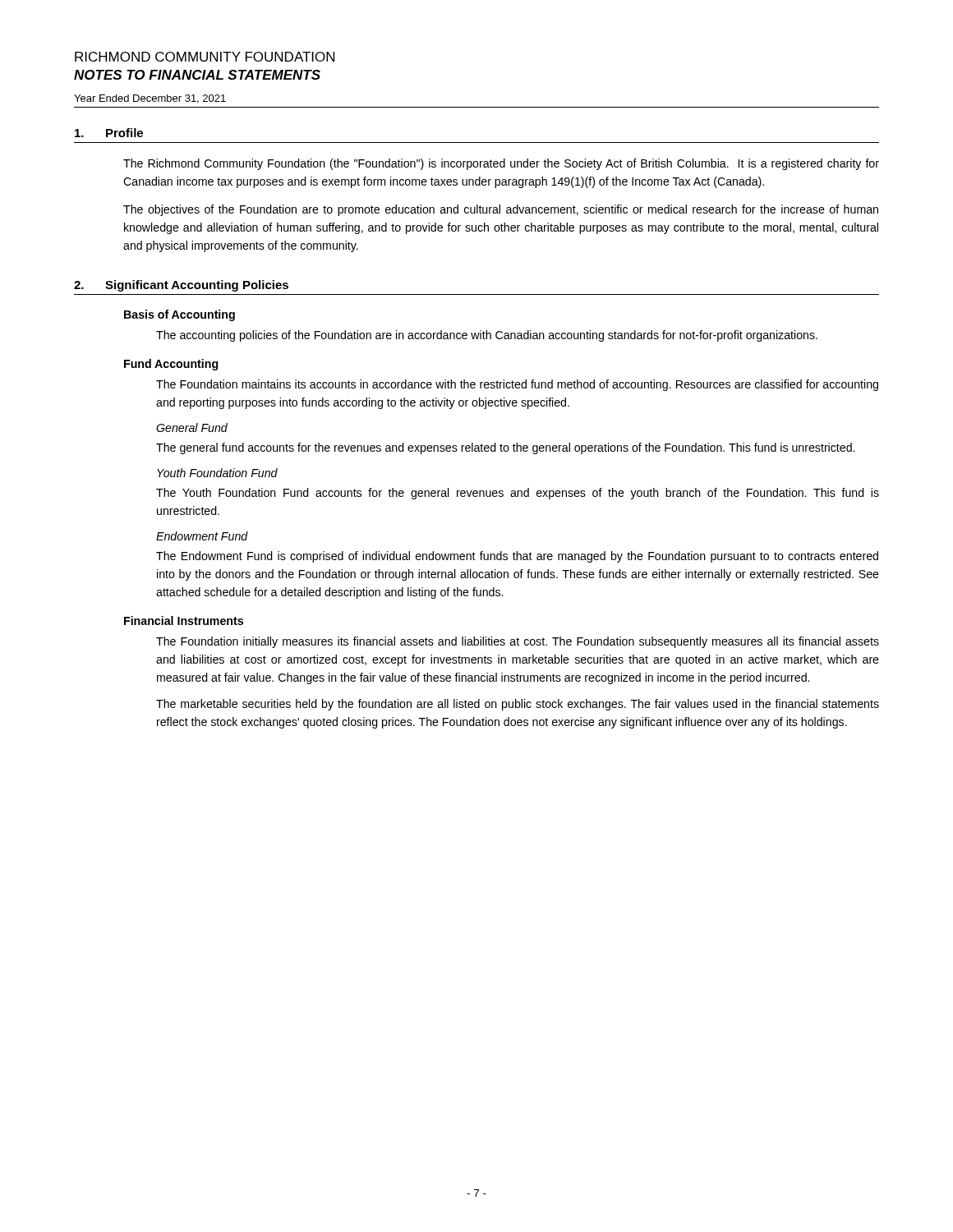Viewport: 953px width, 1232px height.
Task: Locate the text "Endowment Fund"
Action: (202, 536)
